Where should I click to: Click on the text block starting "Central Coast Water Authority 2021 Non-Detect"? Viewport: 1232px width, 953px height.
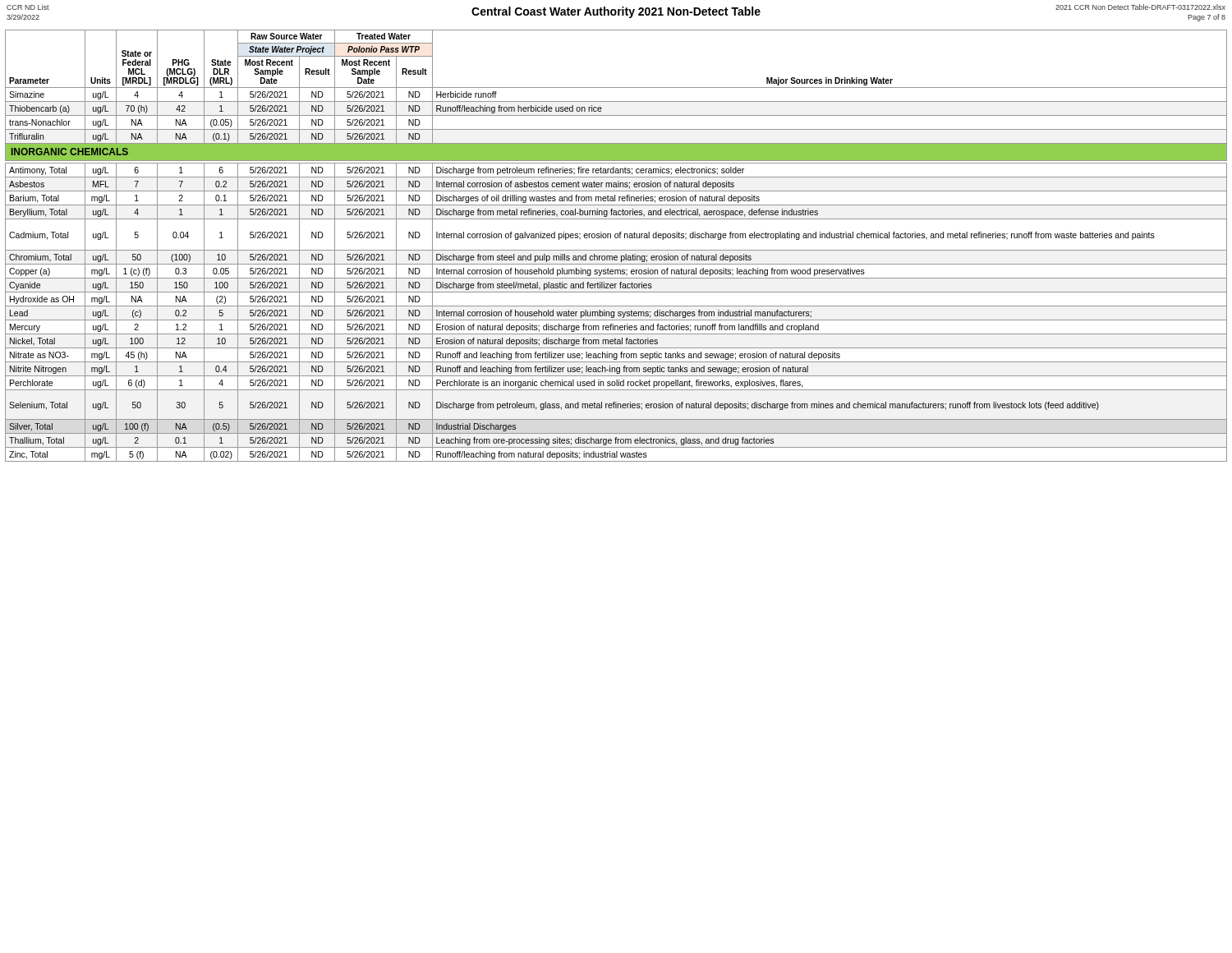click(616, 12)
